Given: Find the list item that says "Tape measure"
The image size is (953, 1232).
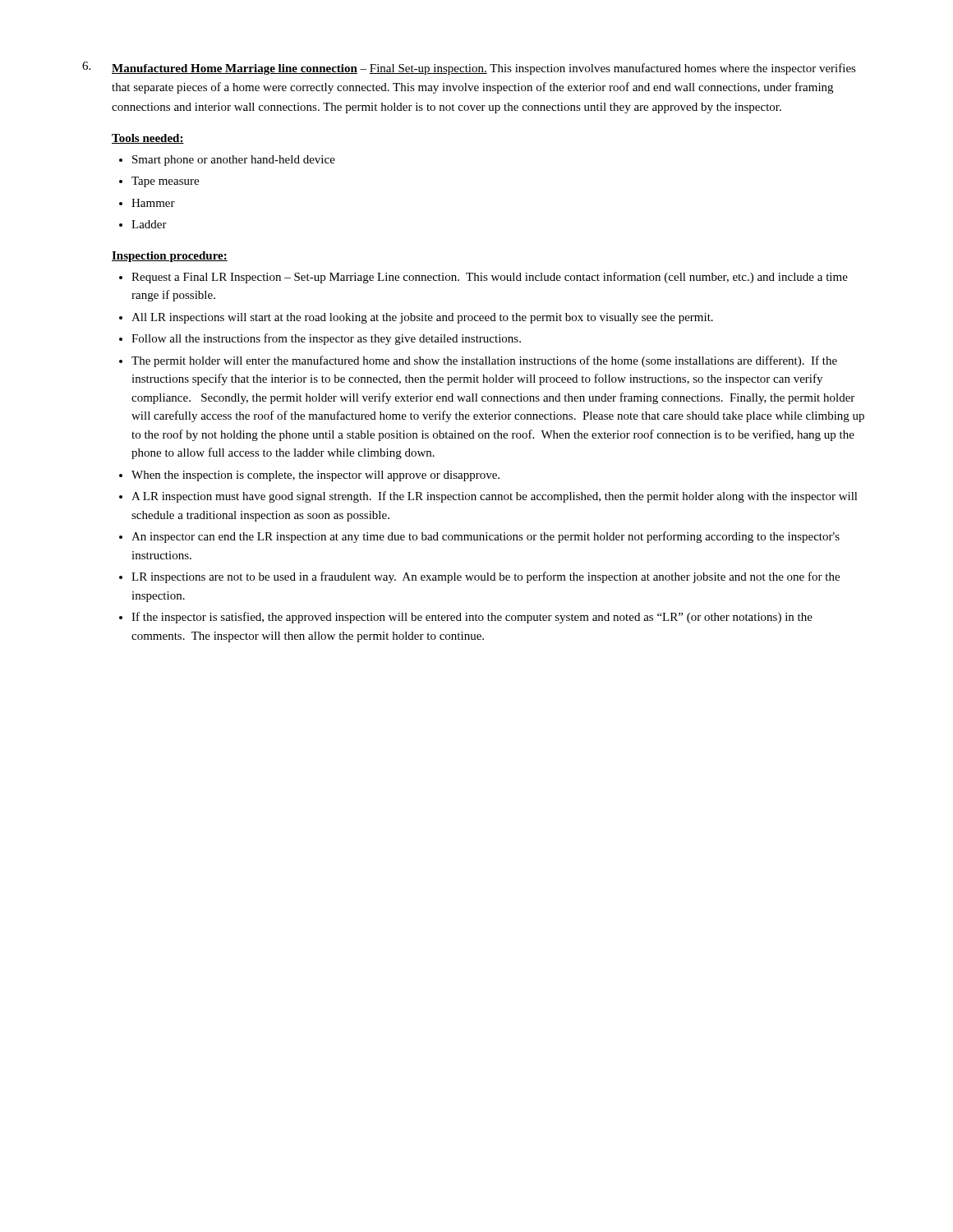Looking at the screenshot, I should point(165,181).
